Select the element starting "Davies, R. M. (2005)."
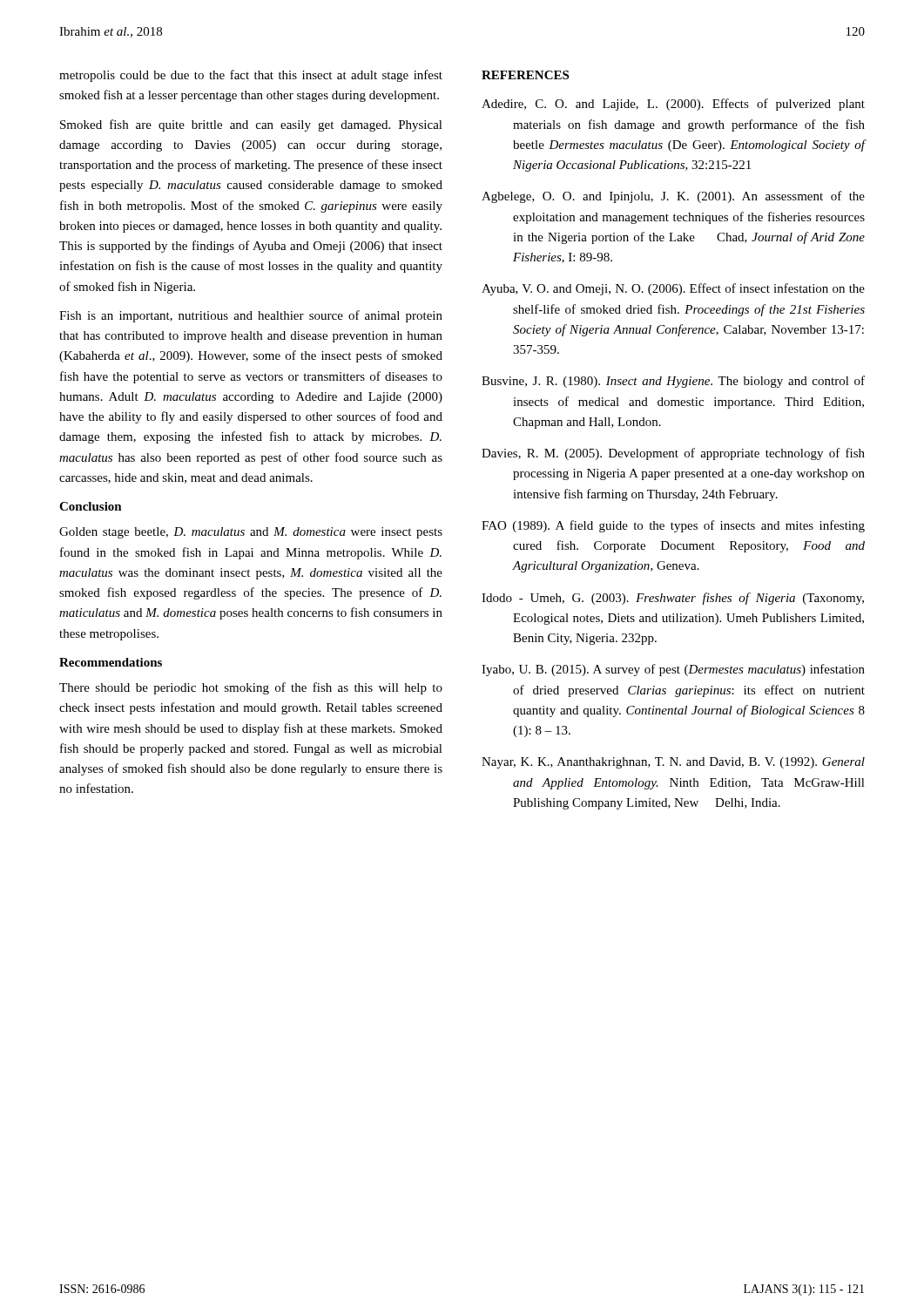Image resolution: width=924 pixels, height=1307 pixels. tap(673, 474)
